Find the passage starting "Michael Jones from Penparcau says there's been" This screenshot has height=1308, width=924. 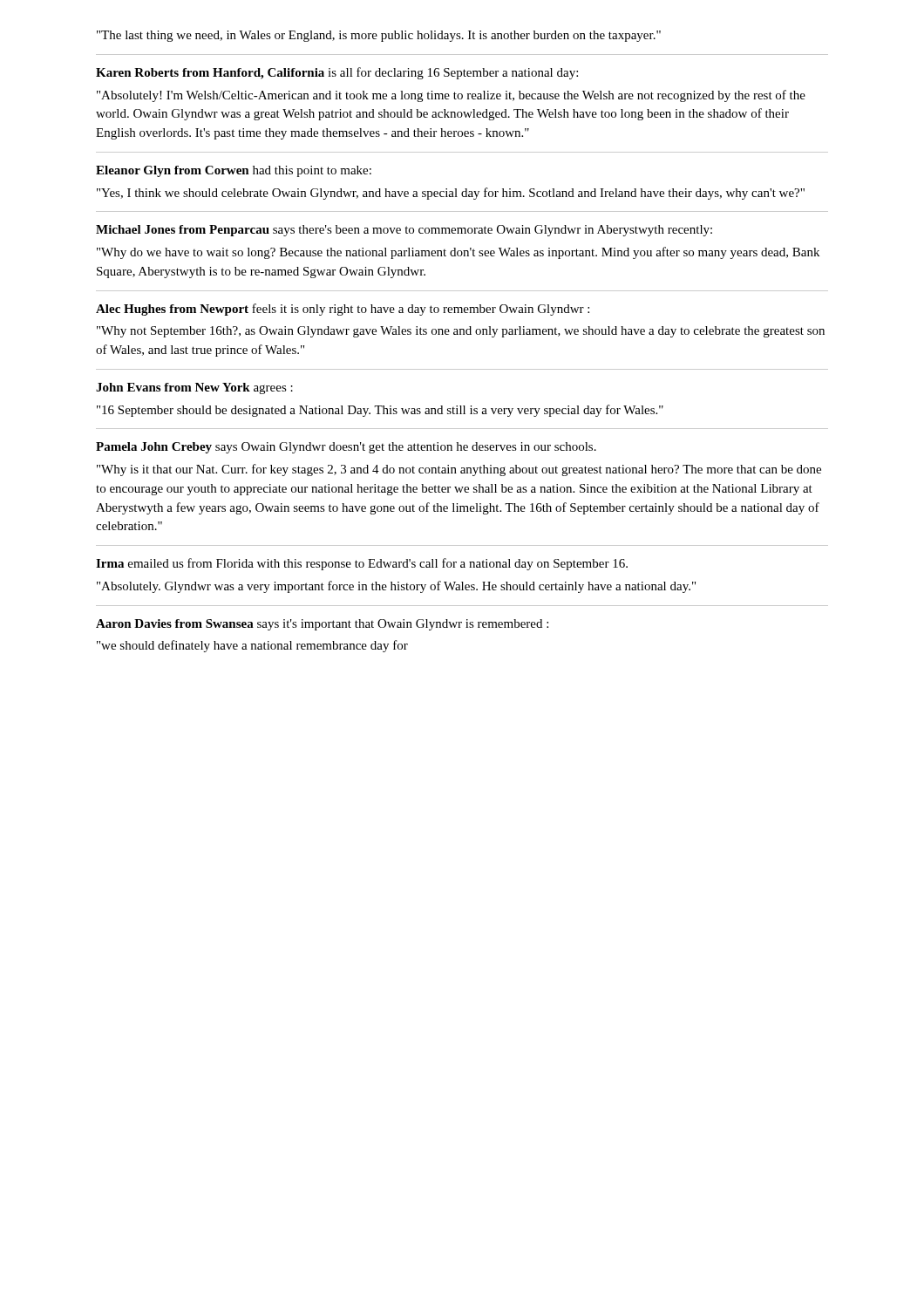(405, 230)
